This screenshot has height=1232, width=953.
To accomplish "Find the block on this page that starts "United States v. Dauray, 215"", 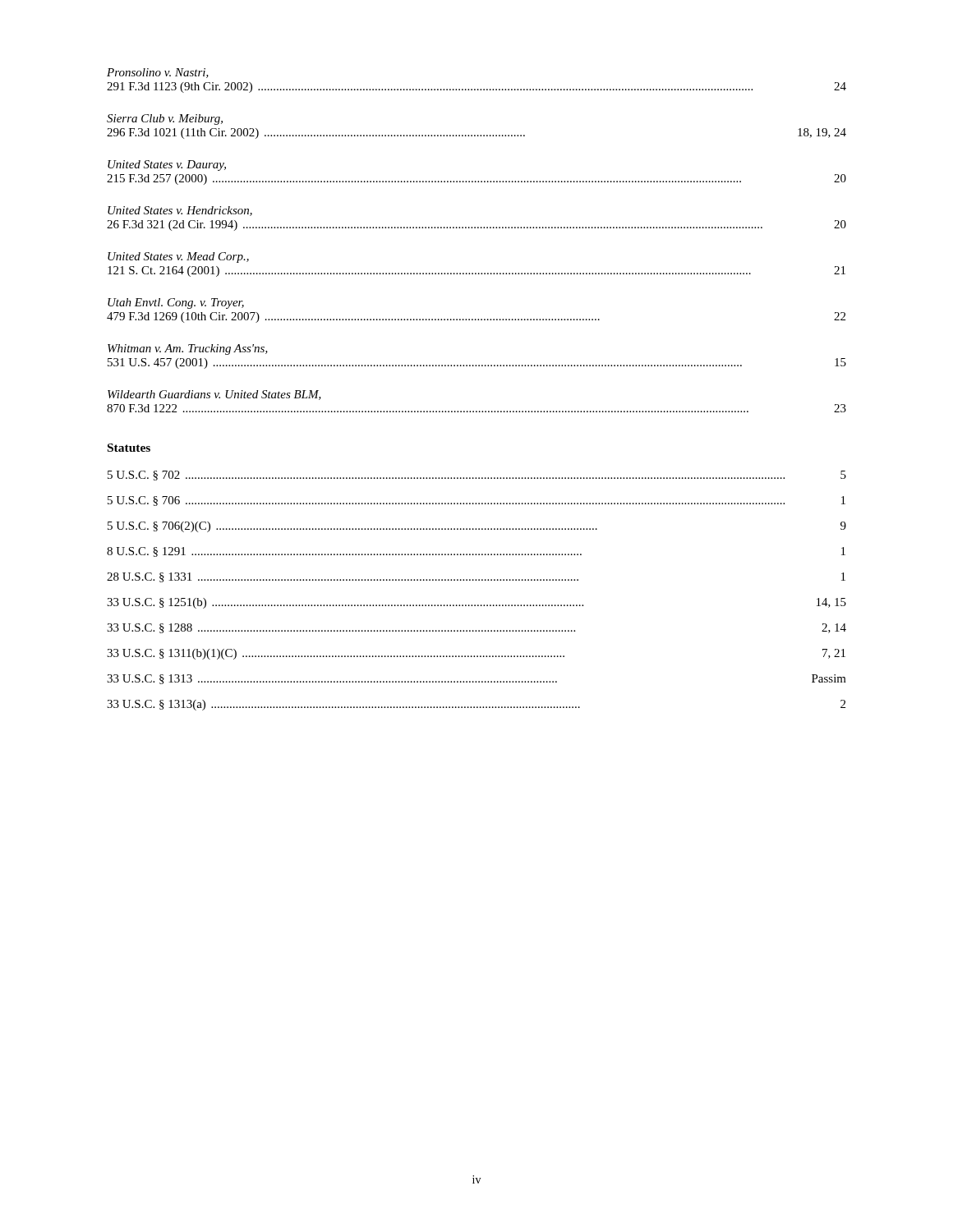I will point(476,172).
